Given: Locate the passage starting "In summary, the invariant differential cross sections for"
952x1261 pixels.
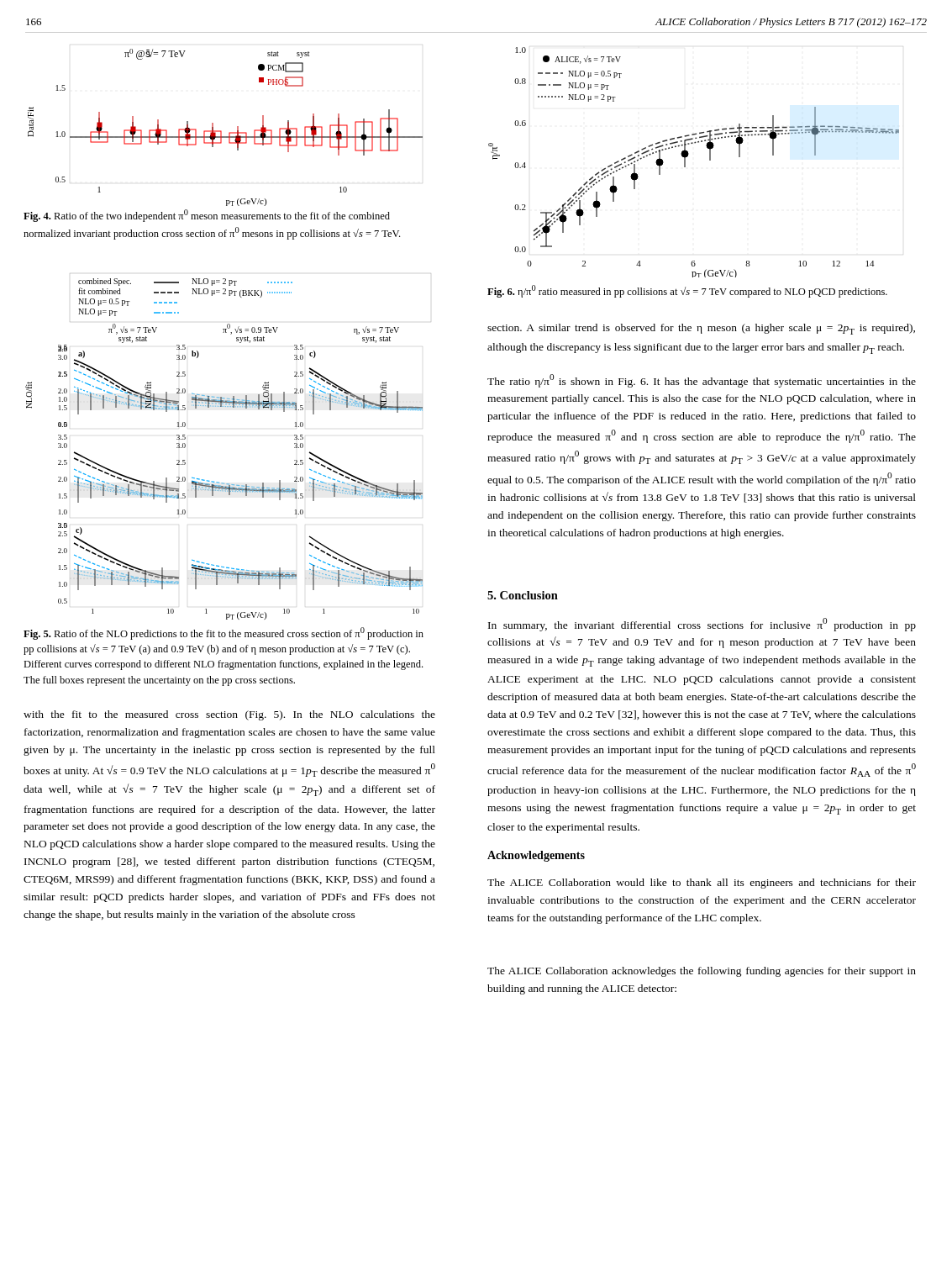Looking at the screenshot, I should [702, 724].
